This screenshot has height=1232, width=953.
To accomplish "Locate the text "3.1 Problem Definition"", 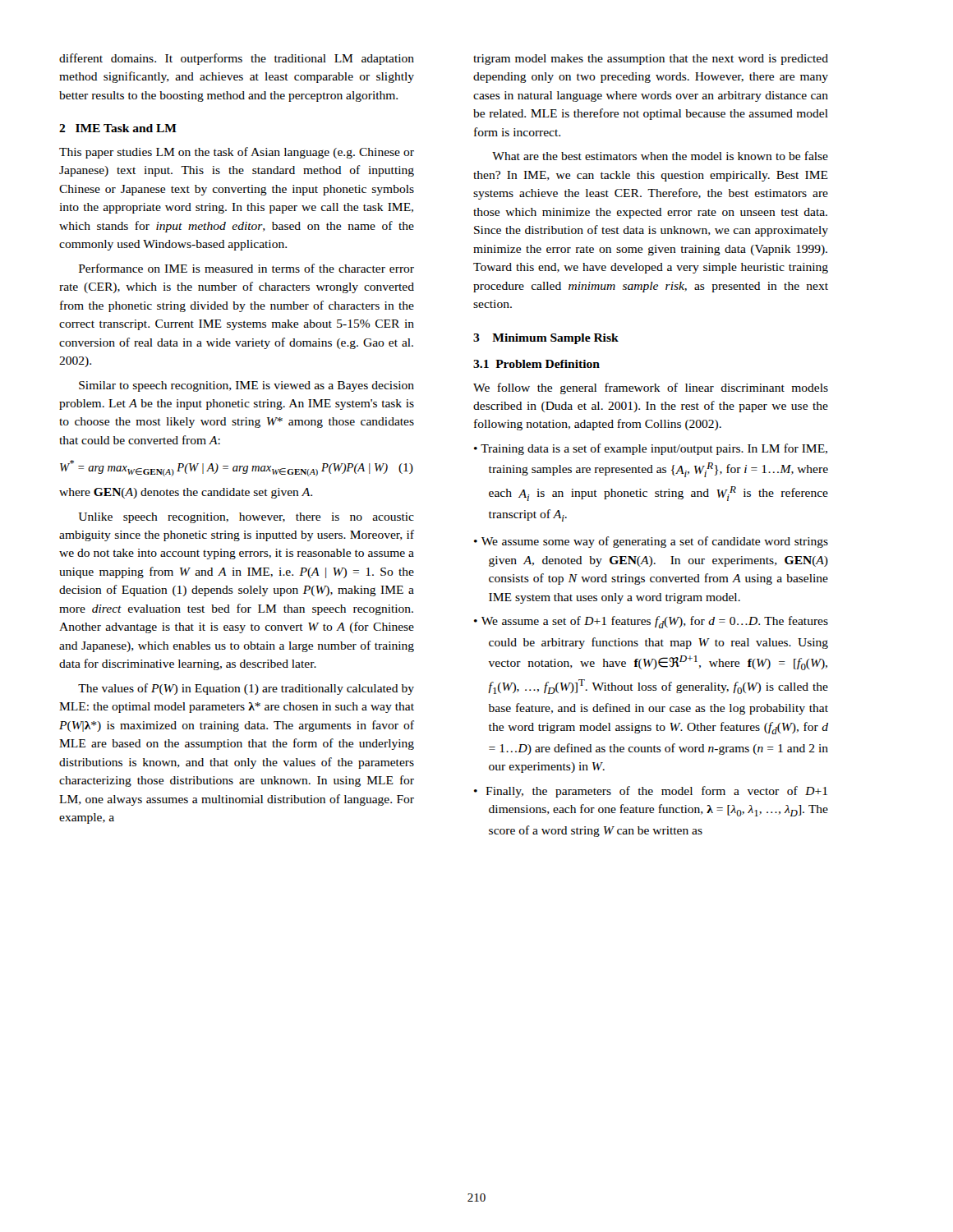I will (536, 364).
